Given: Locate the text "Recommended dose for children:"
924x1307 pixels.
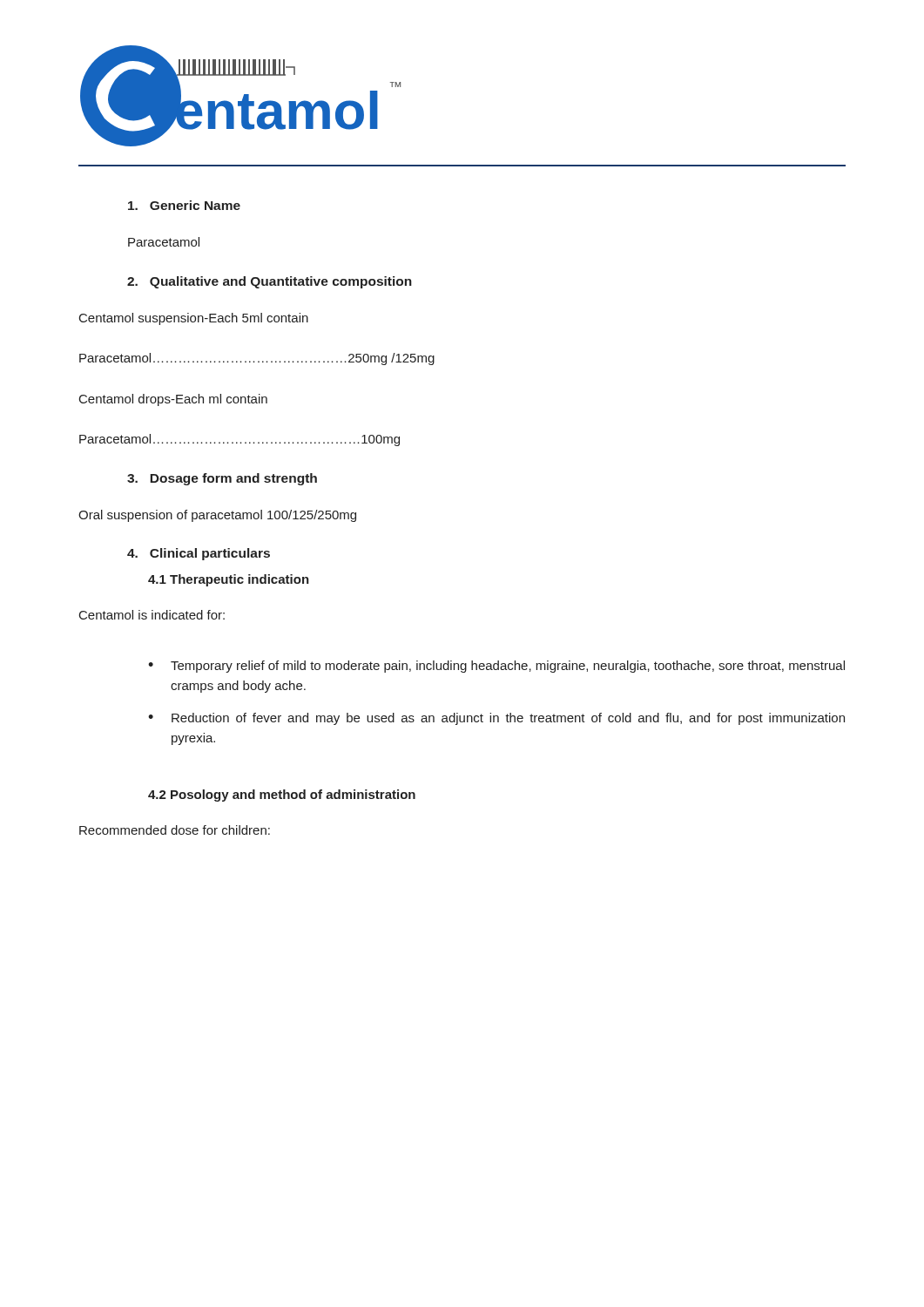Looking at the screenshot, I should [x=175, y=829].
